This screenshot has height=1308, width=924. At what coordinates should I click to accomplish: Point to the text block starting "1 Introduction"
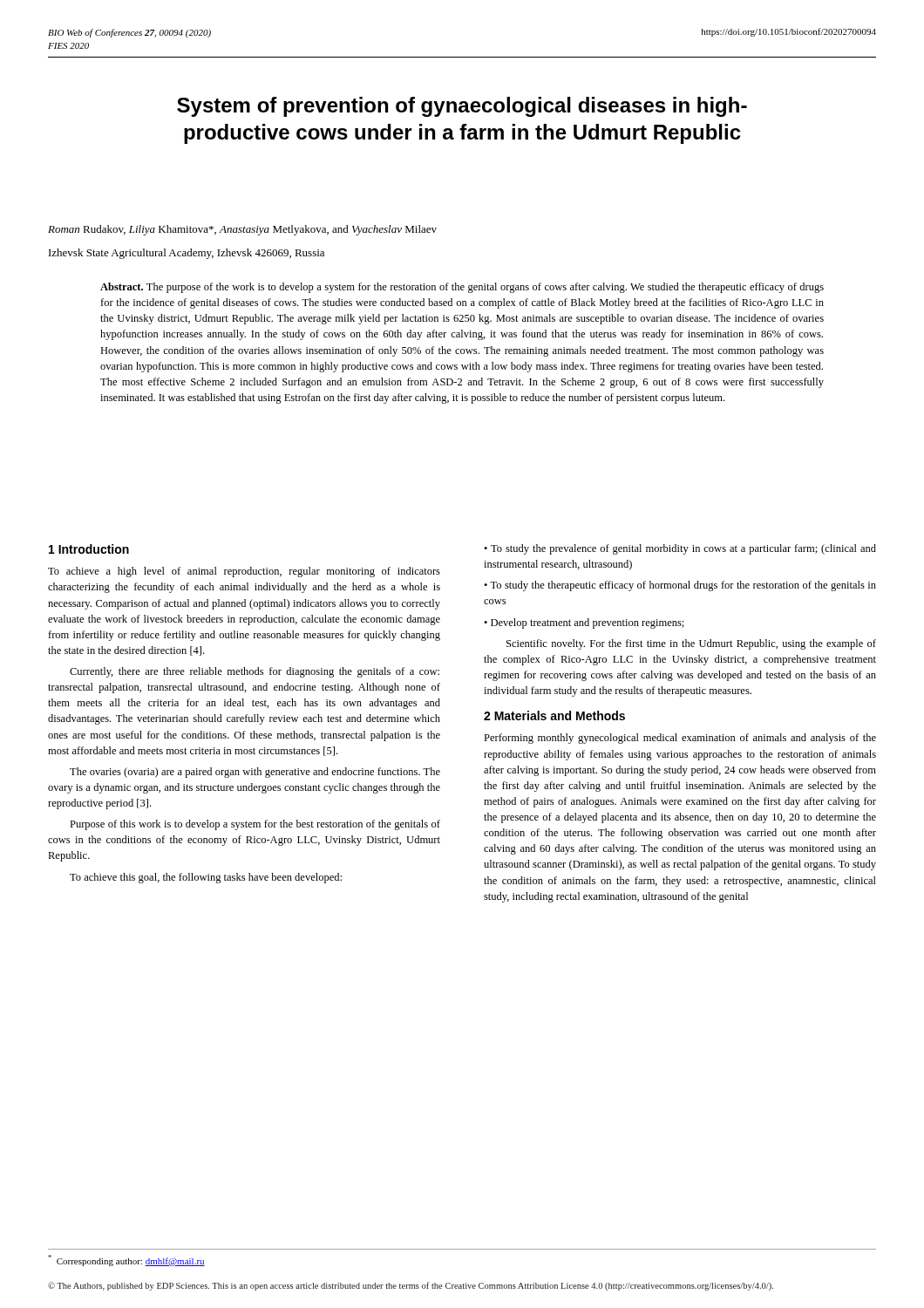(89, 549)
